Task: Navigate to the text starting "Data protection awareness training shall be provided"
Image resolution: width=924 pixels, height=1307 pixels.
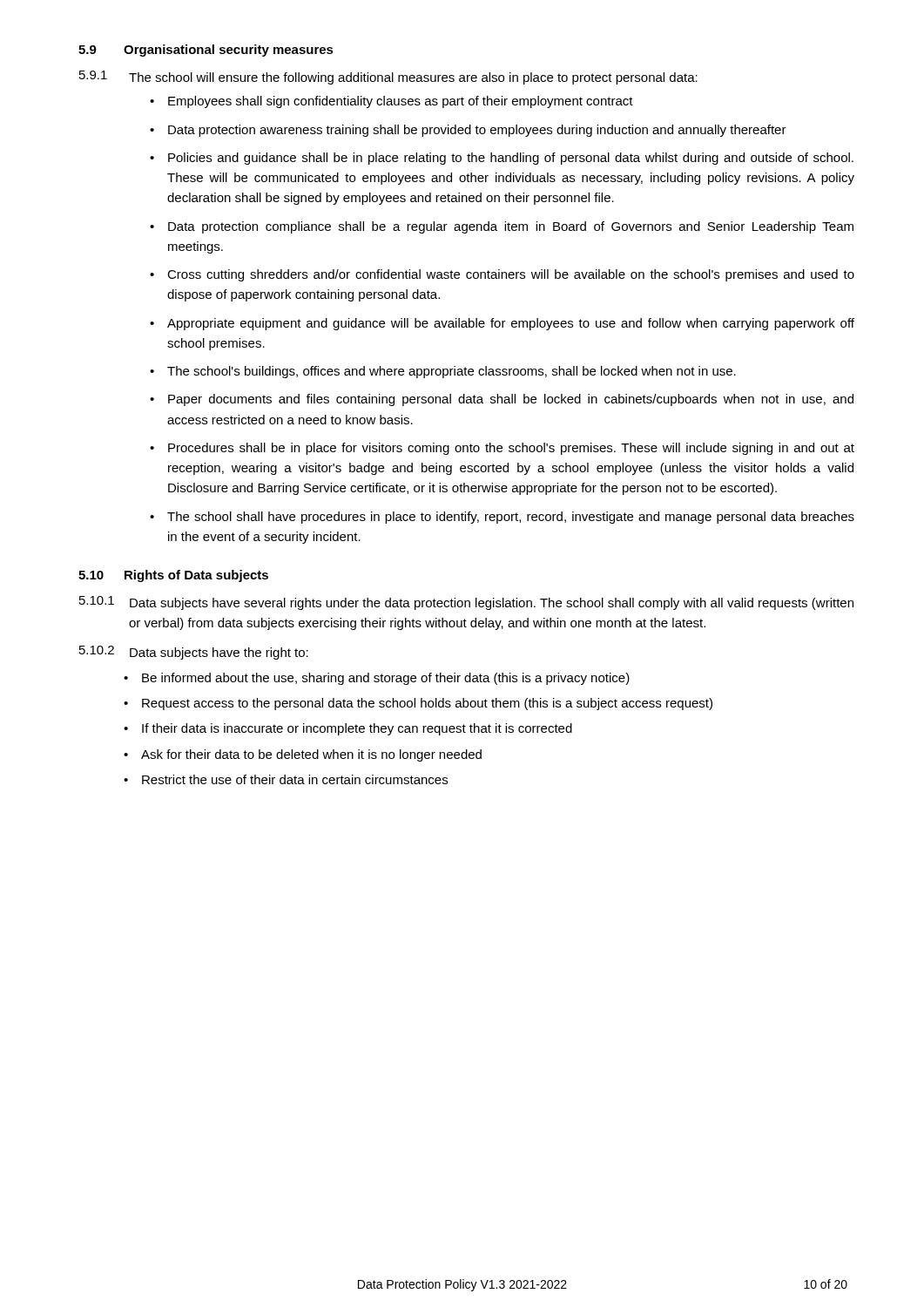Action: point(477,129)
